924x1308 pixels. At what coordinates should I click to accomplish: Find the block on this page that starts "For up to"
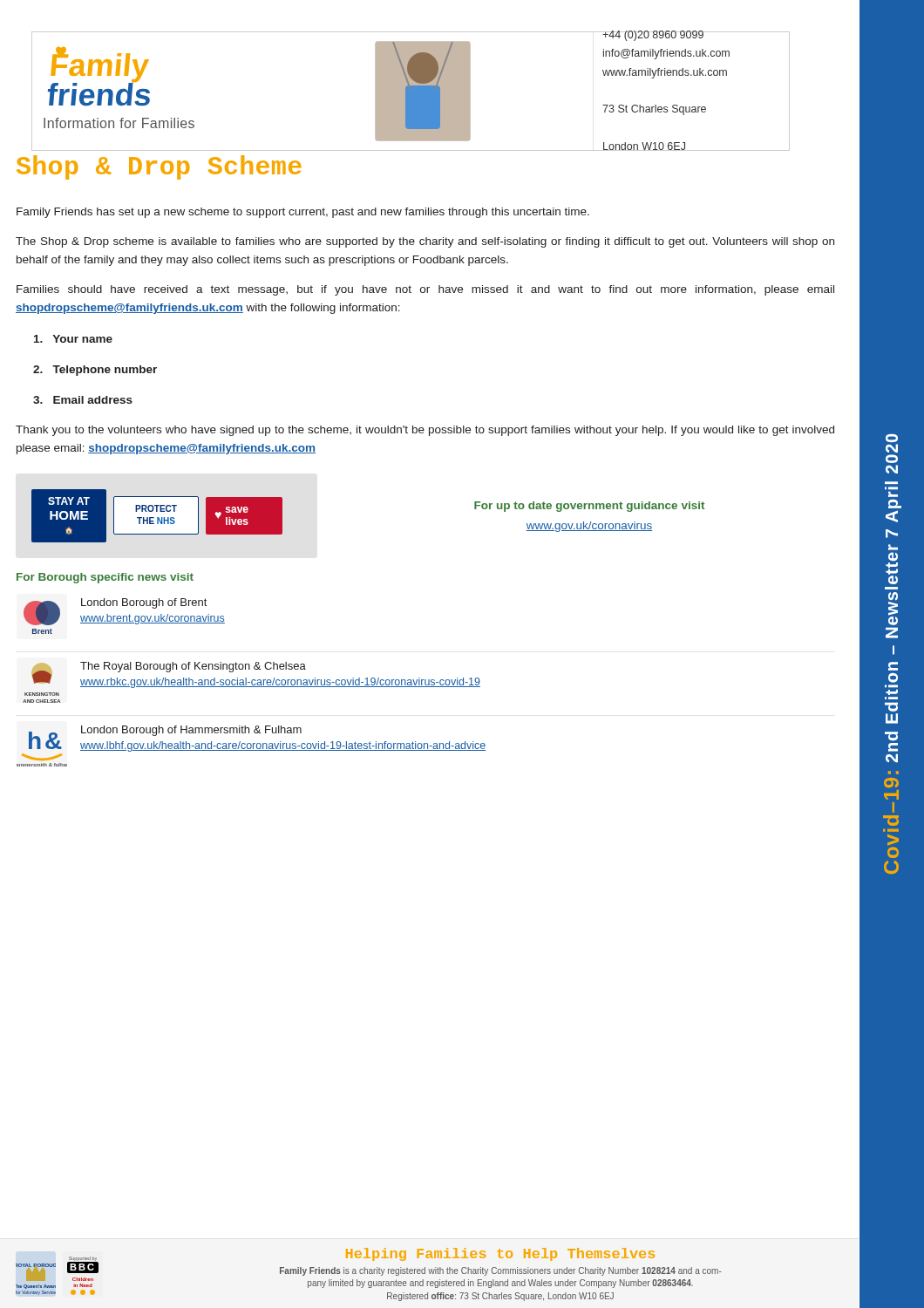pos(589,515)
